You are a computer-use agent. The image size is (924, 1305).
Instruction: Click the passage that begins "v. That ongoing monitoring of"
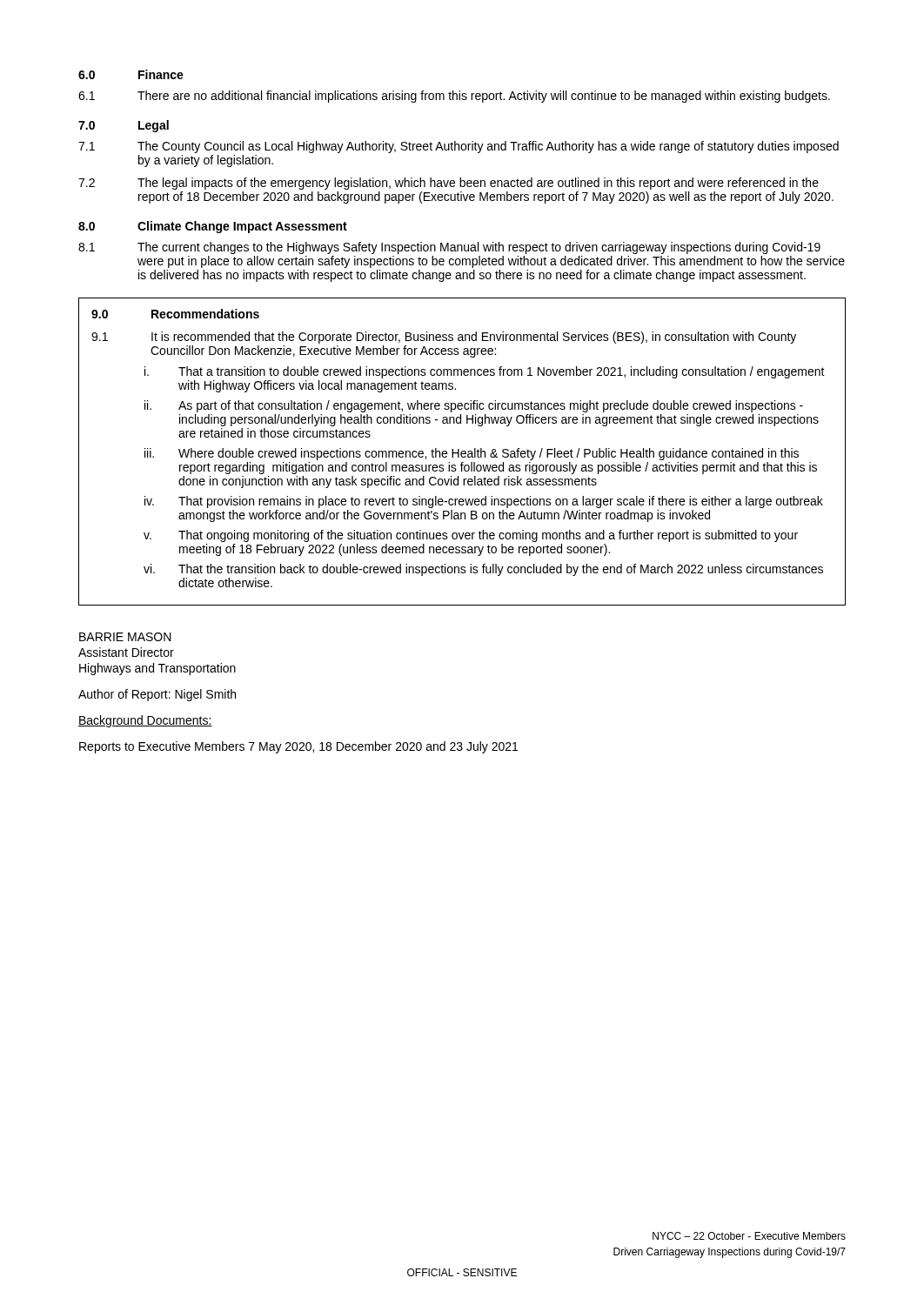click(488, 542)
